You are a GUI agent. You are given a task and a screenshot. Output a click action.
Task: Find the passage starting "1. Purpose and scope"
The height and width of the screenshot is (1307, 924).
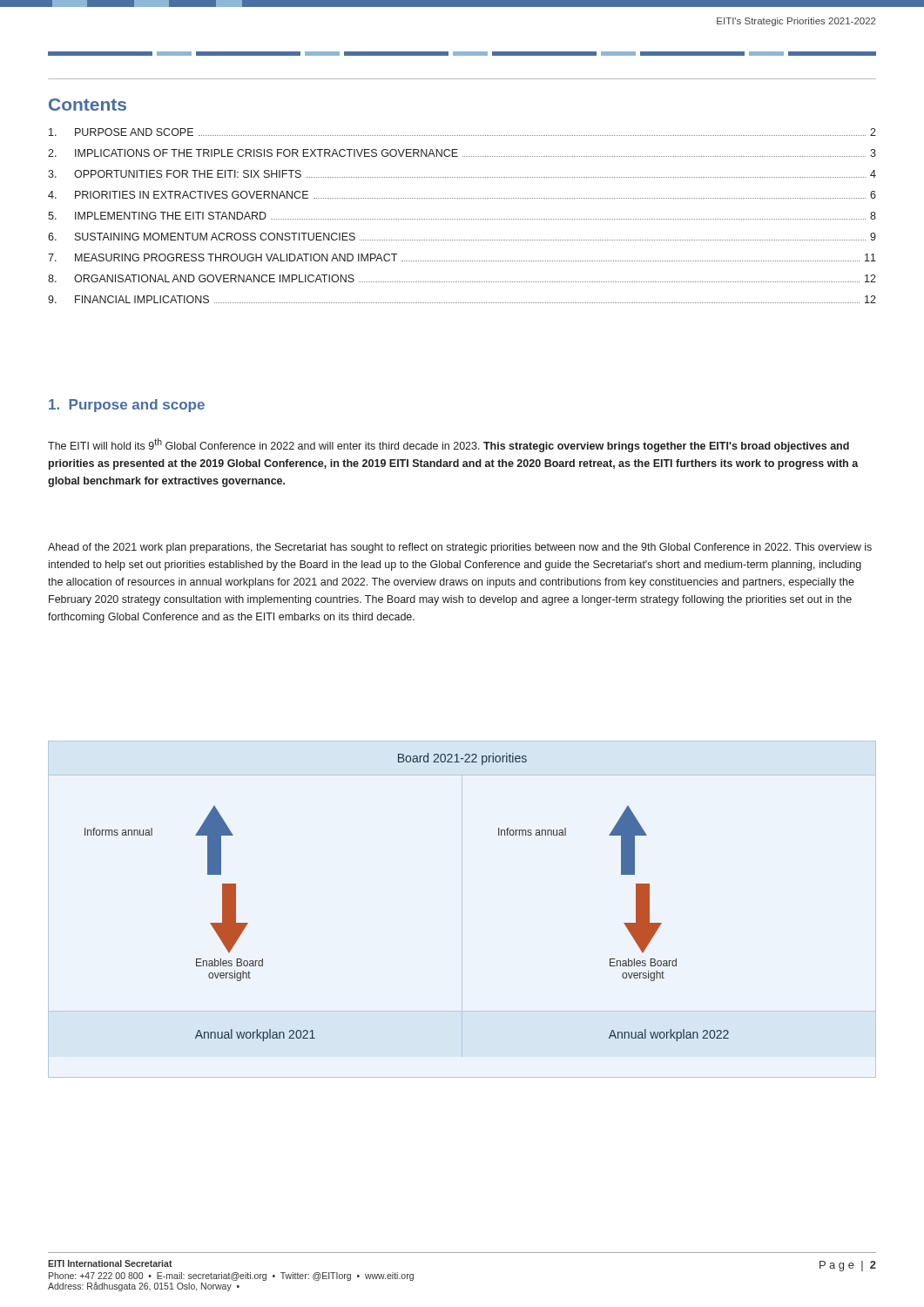pyautogui.click(x=126, y=405)
